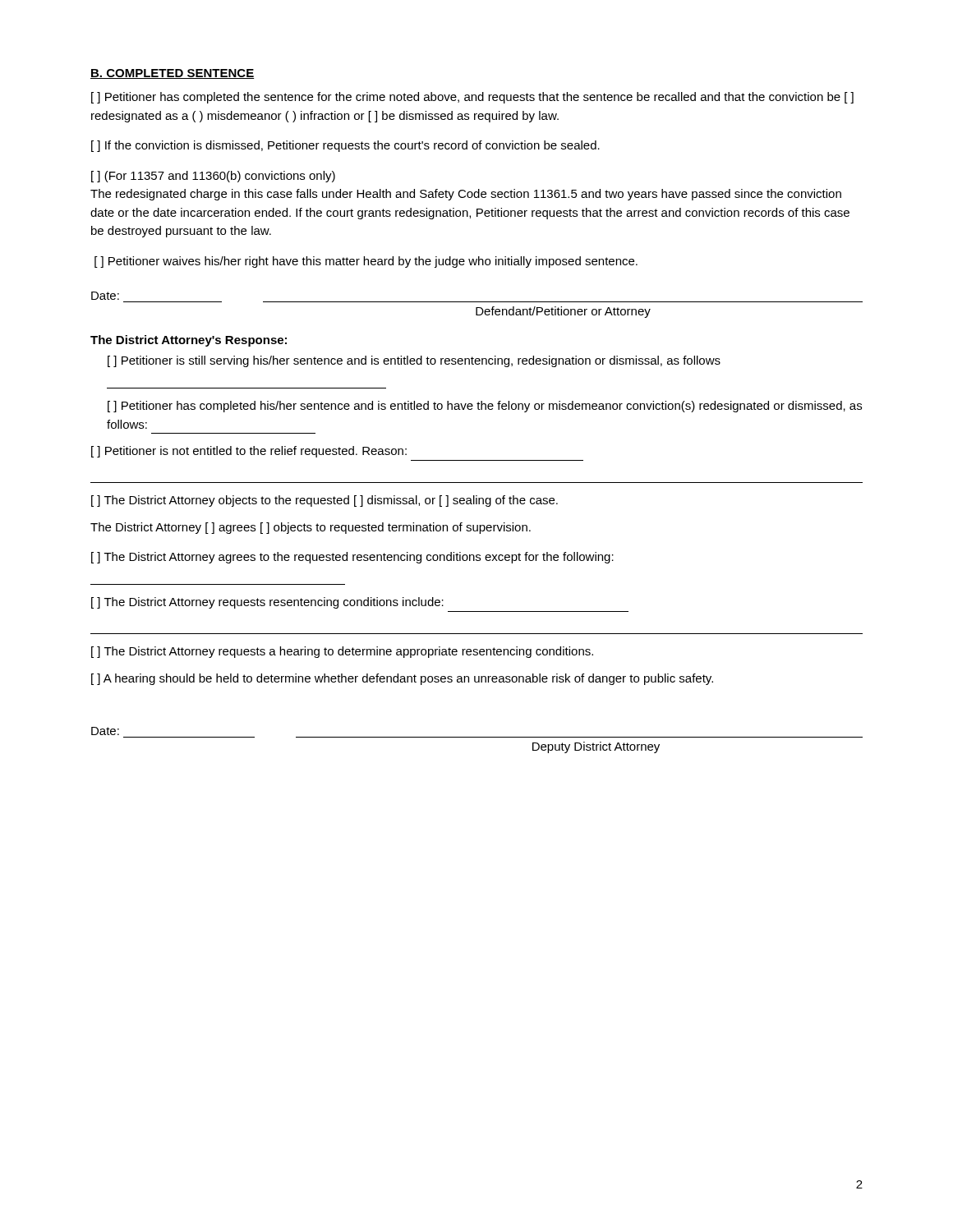
Task: Locate the section header that reads "B. COMPLETED SENTENCE"
Action: [x=172, y=73]
